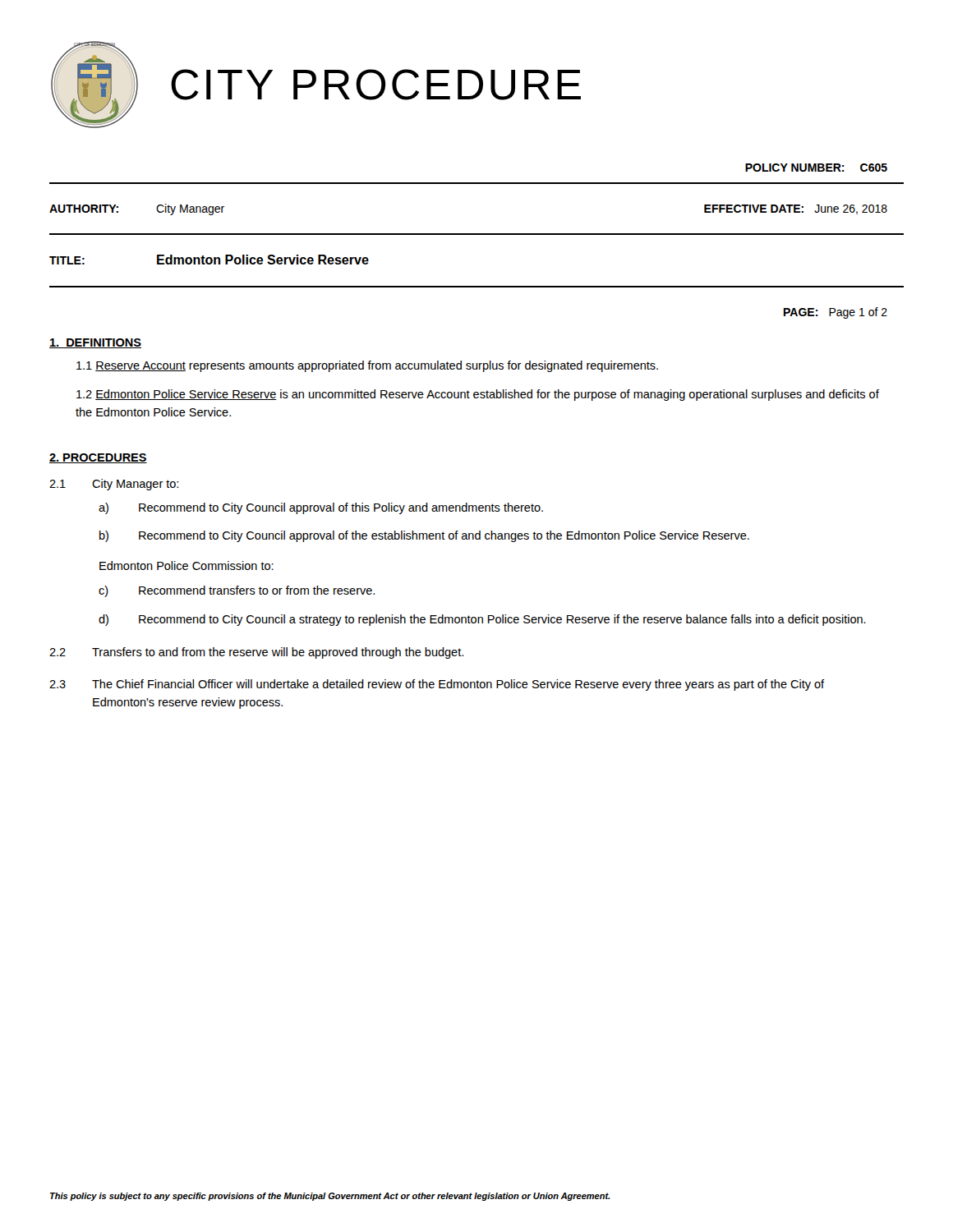
Task: Where is the passage that starts "3 The Chief"?
Action: 468,693
